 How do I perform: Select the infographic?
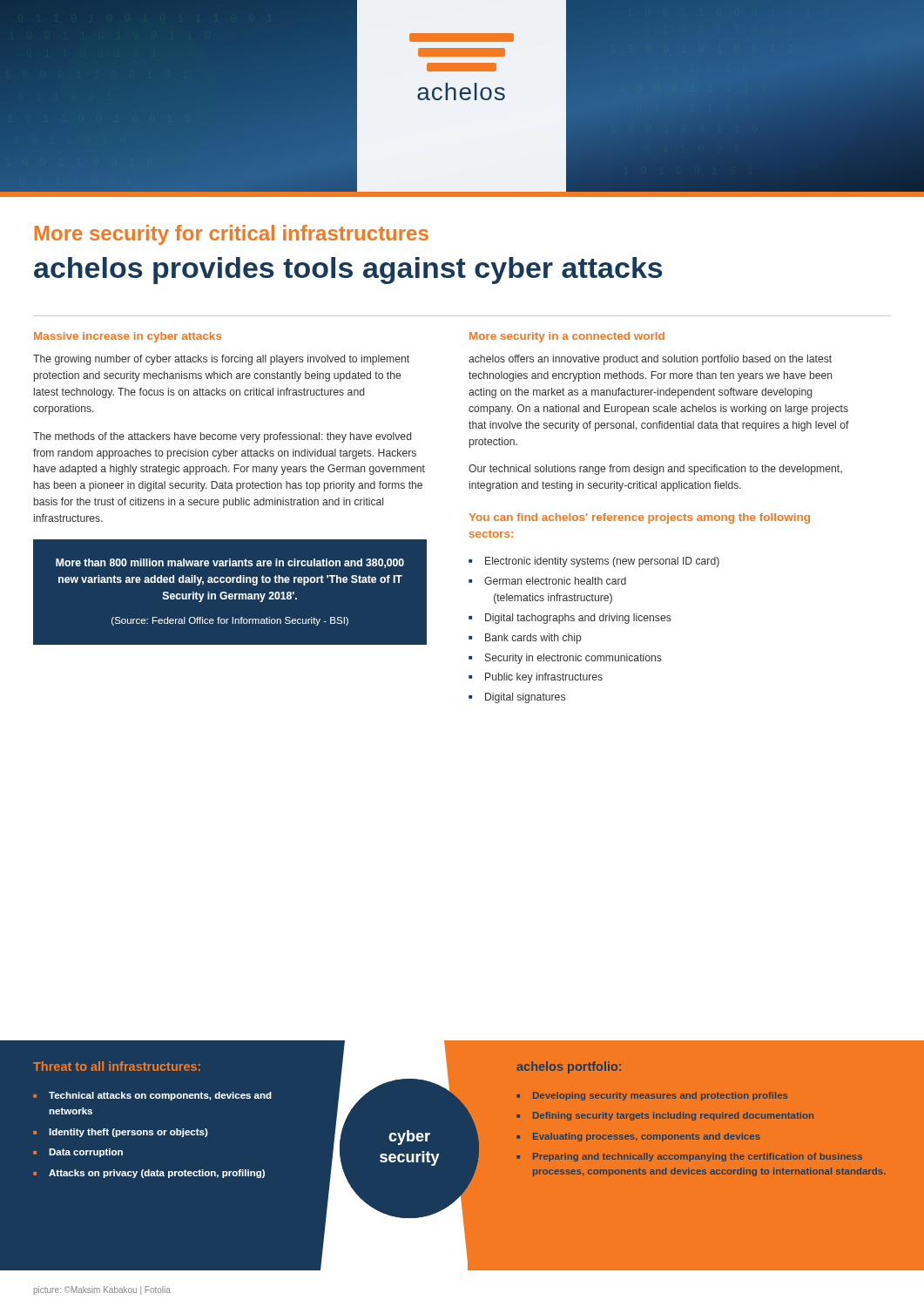409,1148
